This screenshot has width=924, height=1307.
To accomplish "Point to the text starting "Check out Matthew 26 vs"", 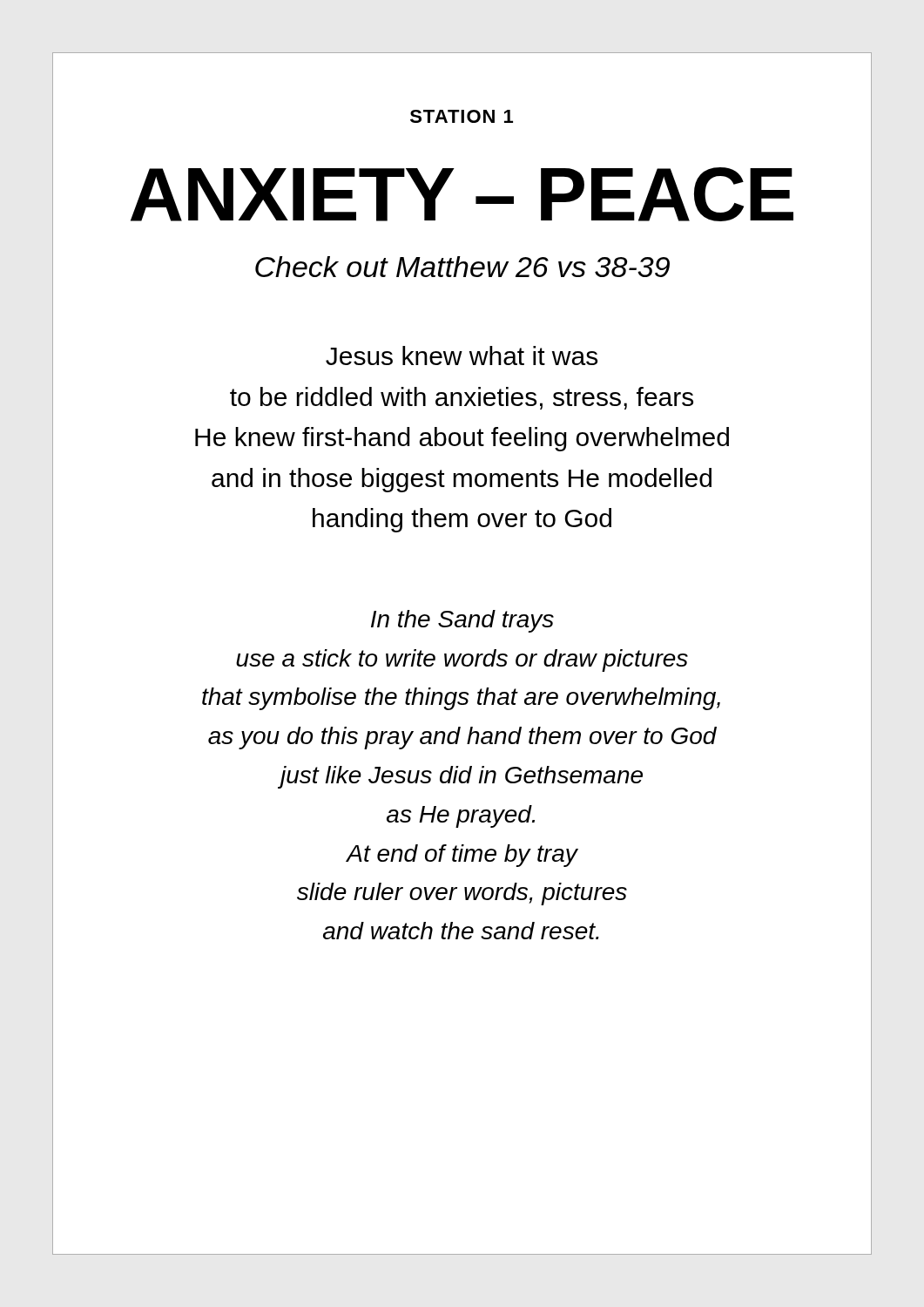I will click(x=462, y=267).
